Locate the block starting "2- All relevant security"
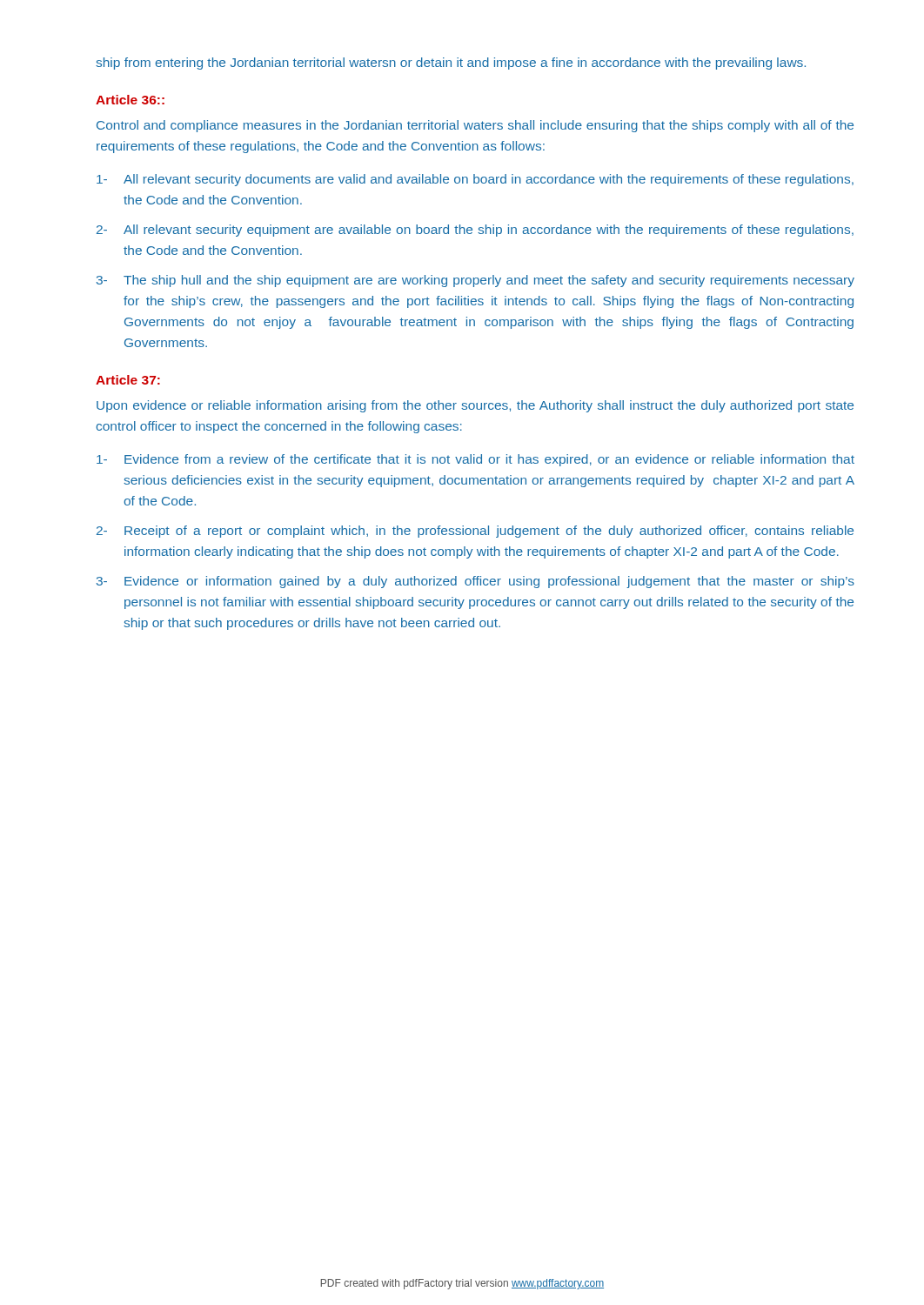This screenshot has width=924, height=1305. (475, 240)
